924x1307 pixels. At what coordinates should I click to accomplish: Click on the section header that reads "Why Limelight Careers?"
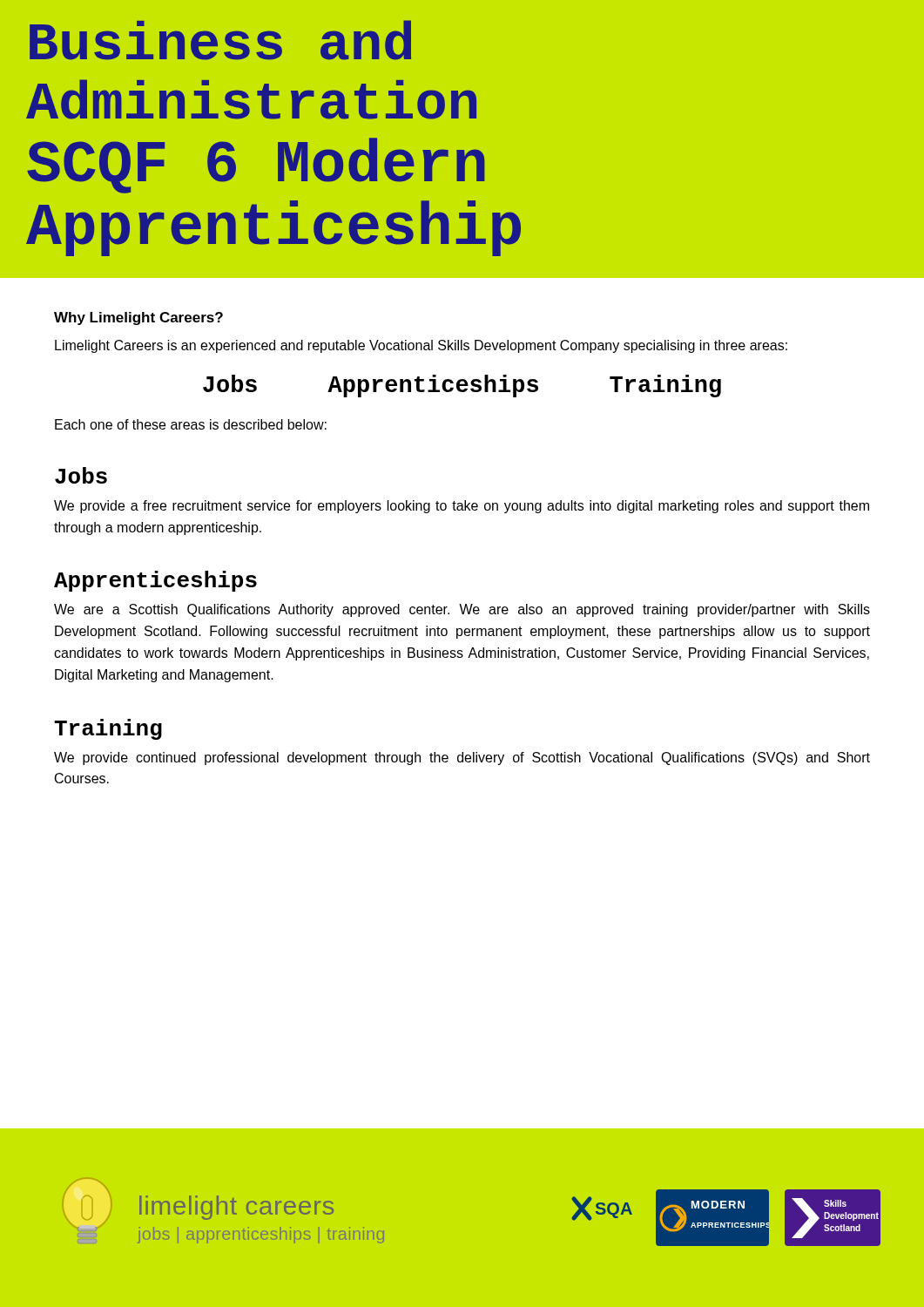(139, 318)
